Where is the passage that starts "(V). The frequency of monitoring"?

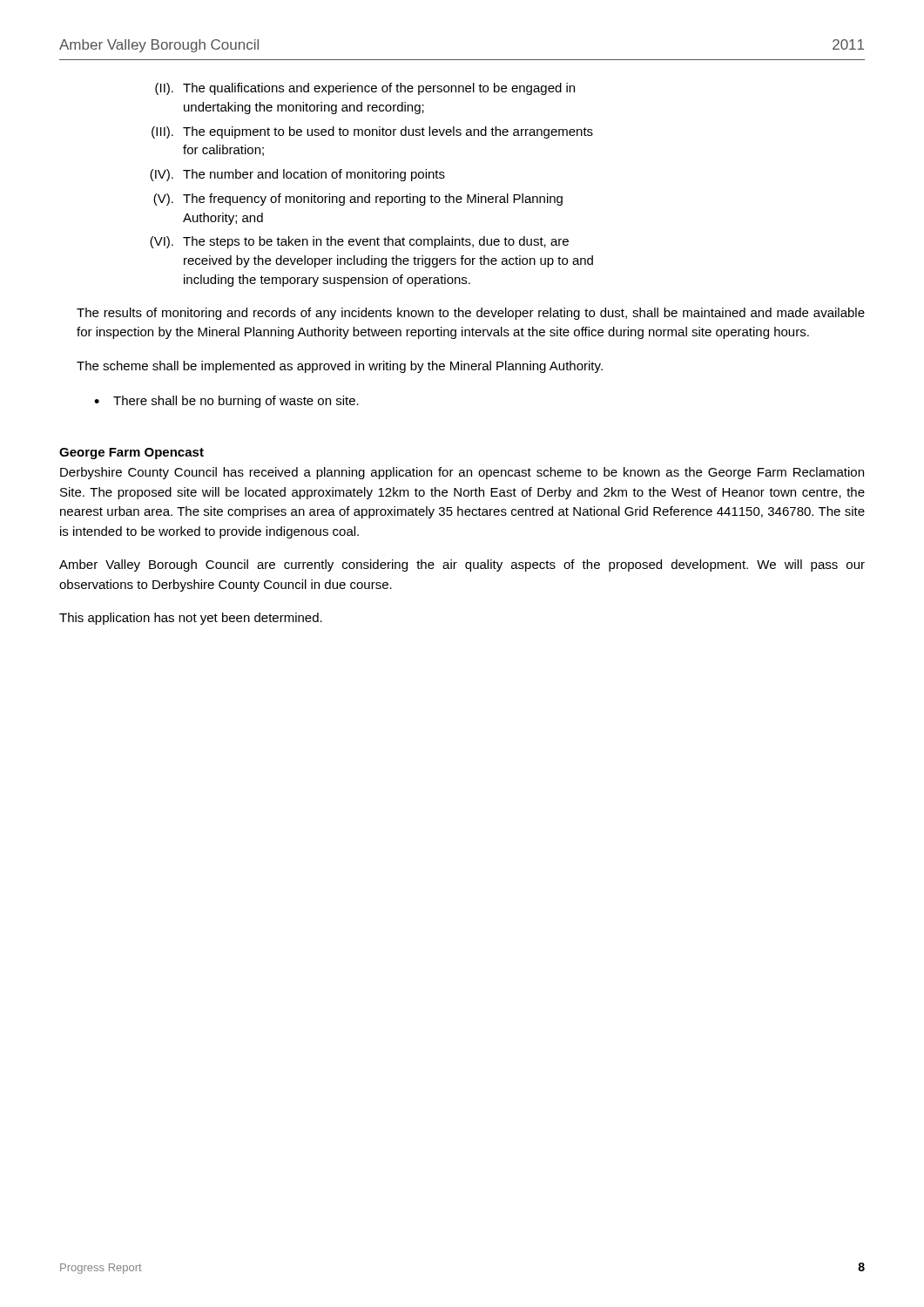[x=497, y=208]
